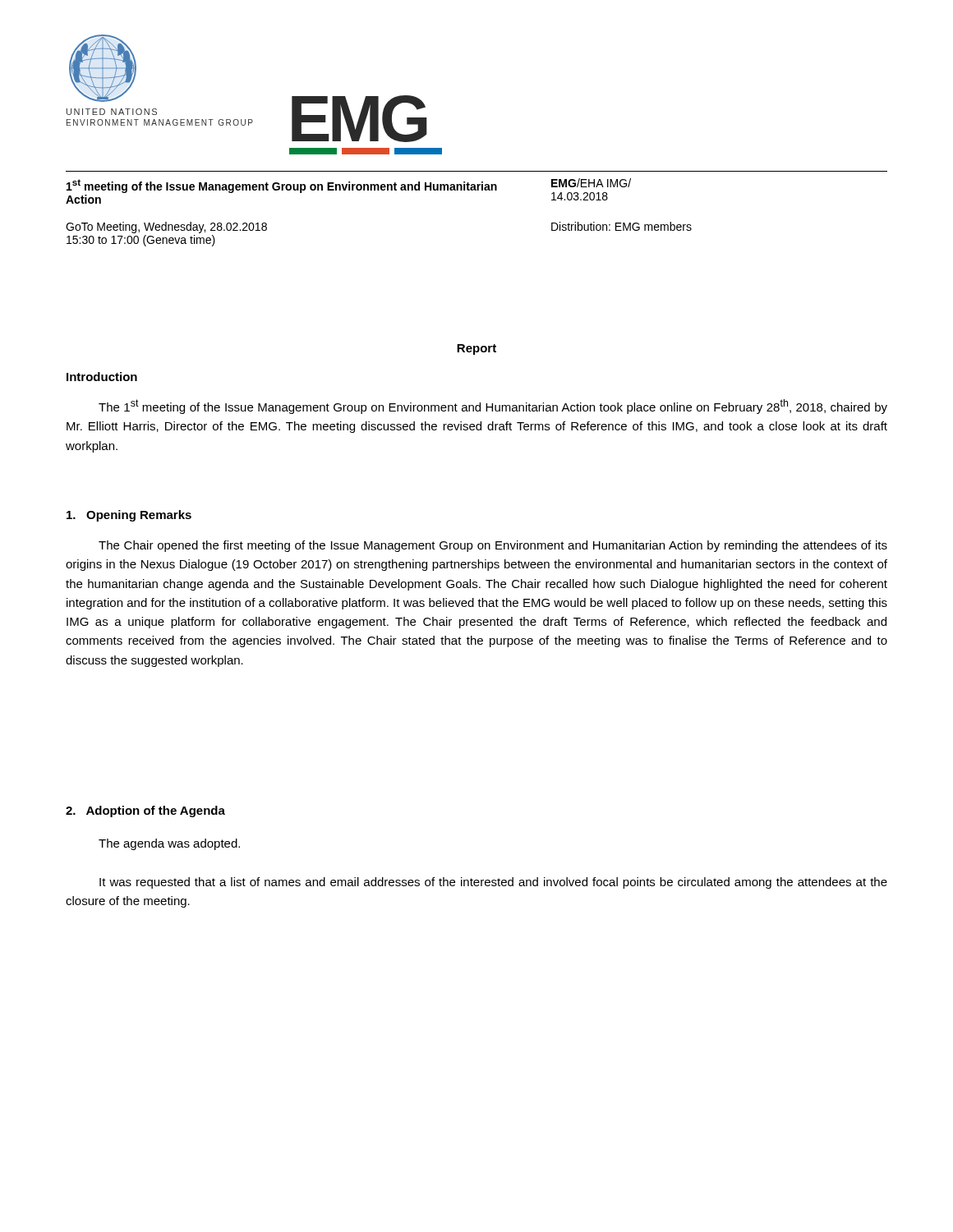Where is the passage that starts "It was requested that a list"?
Viewport: 953px width, 1232px height.
coord(476,891)
